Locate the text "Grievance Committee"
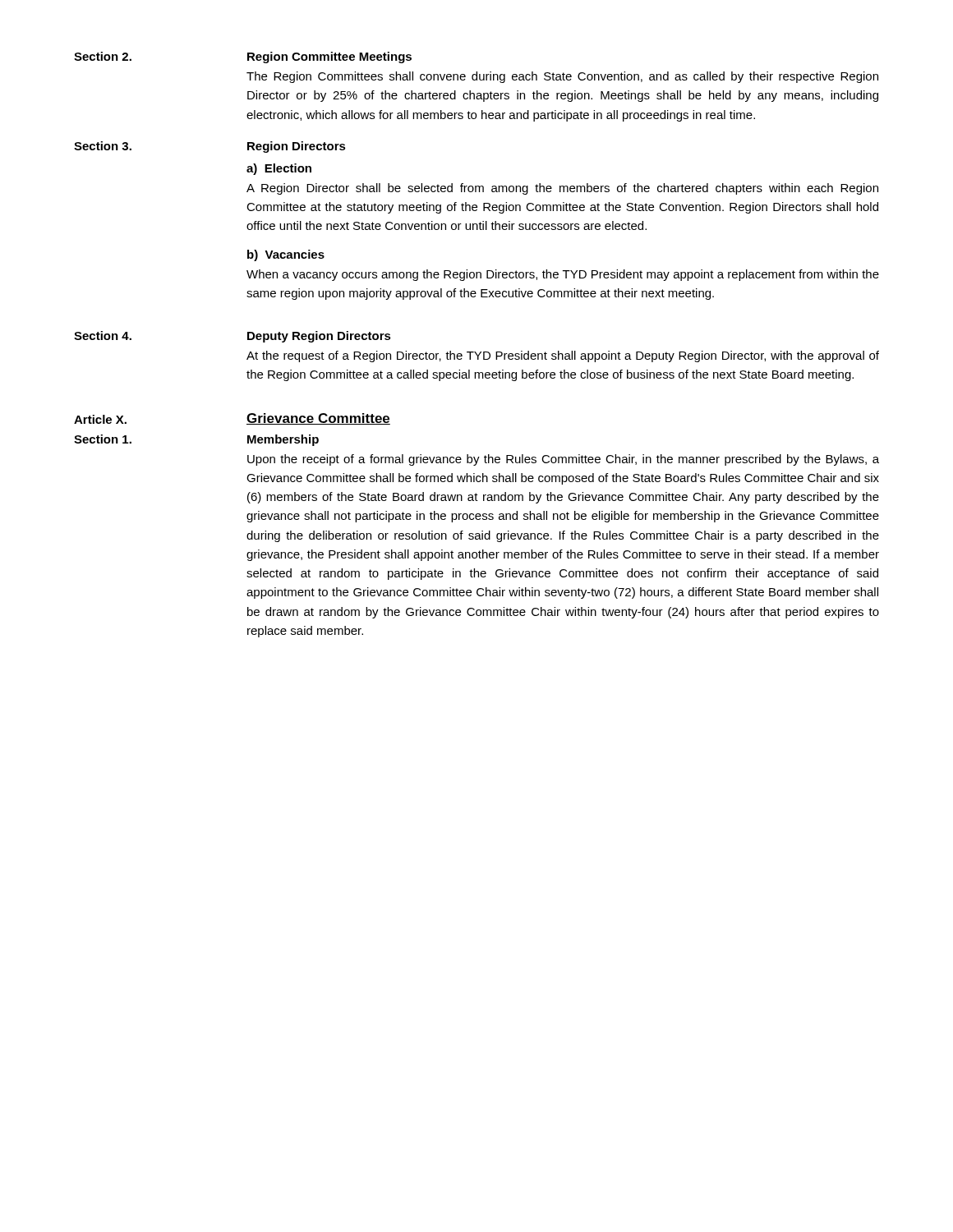 [x=318, y=418]
